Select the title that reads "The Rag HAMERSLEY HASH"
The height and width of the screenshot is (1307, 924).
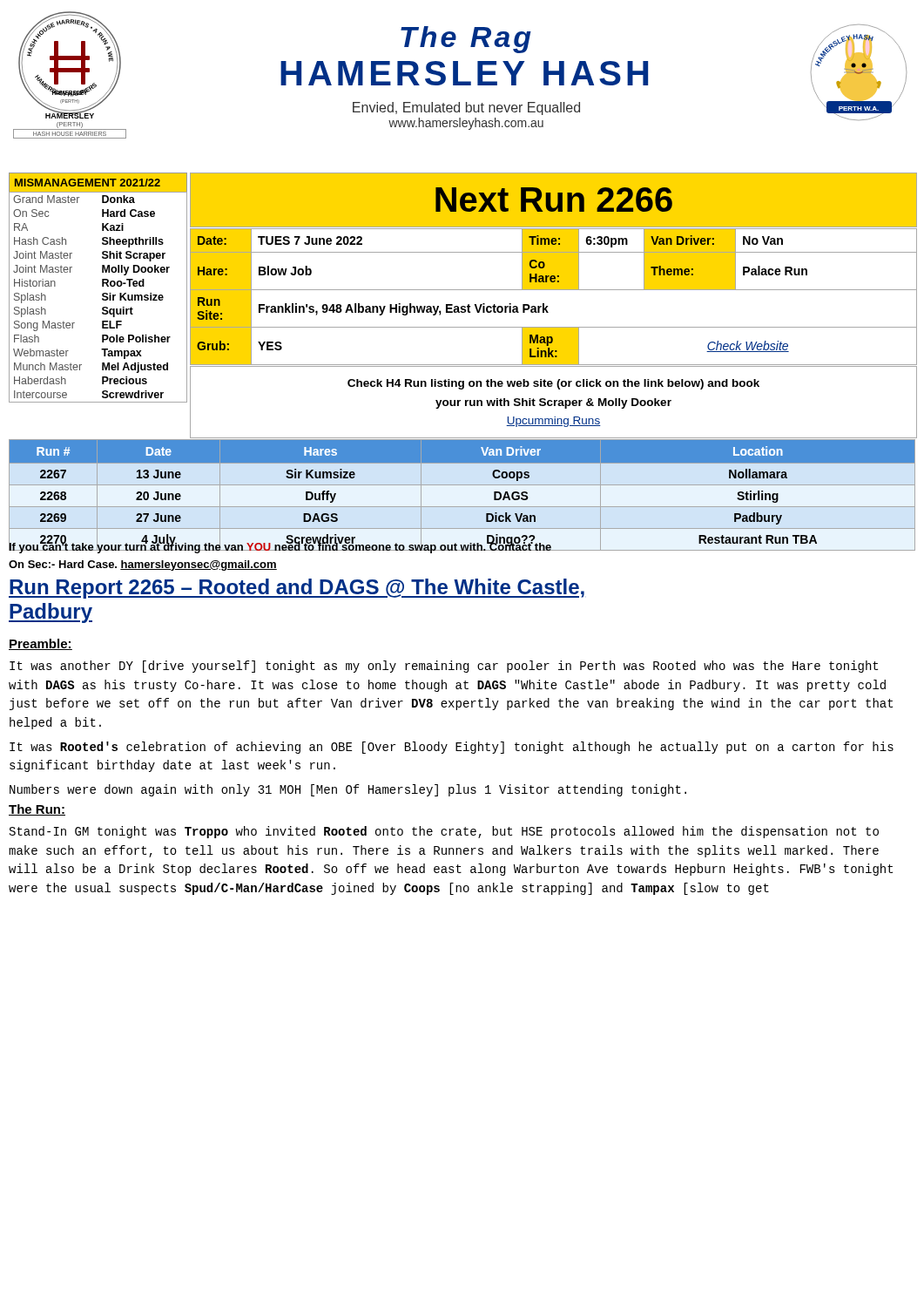click(466, 56)
